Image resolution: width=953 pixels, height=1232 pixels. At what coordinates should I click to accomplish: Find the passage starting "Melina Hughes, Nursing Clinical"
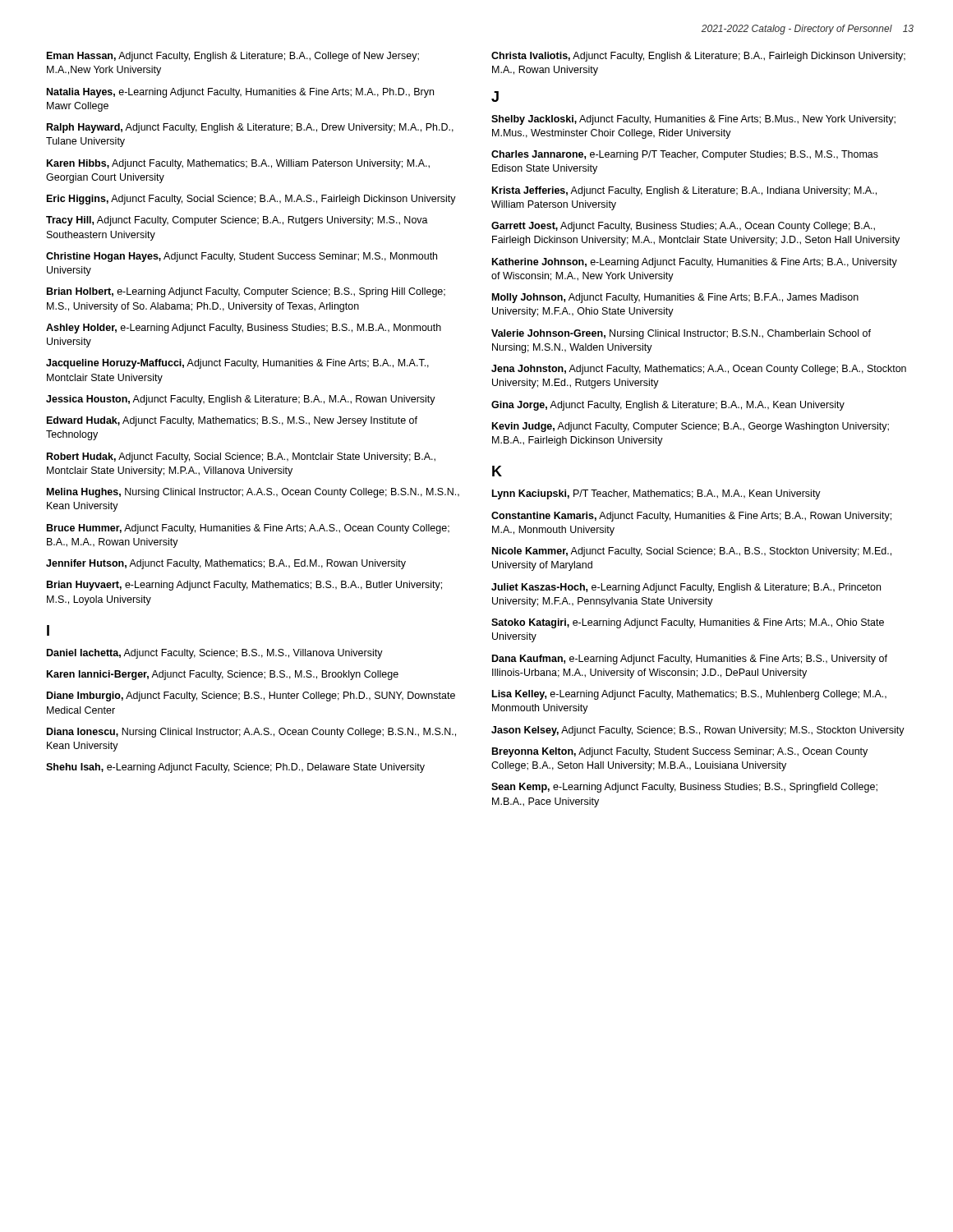click(253, 499)
